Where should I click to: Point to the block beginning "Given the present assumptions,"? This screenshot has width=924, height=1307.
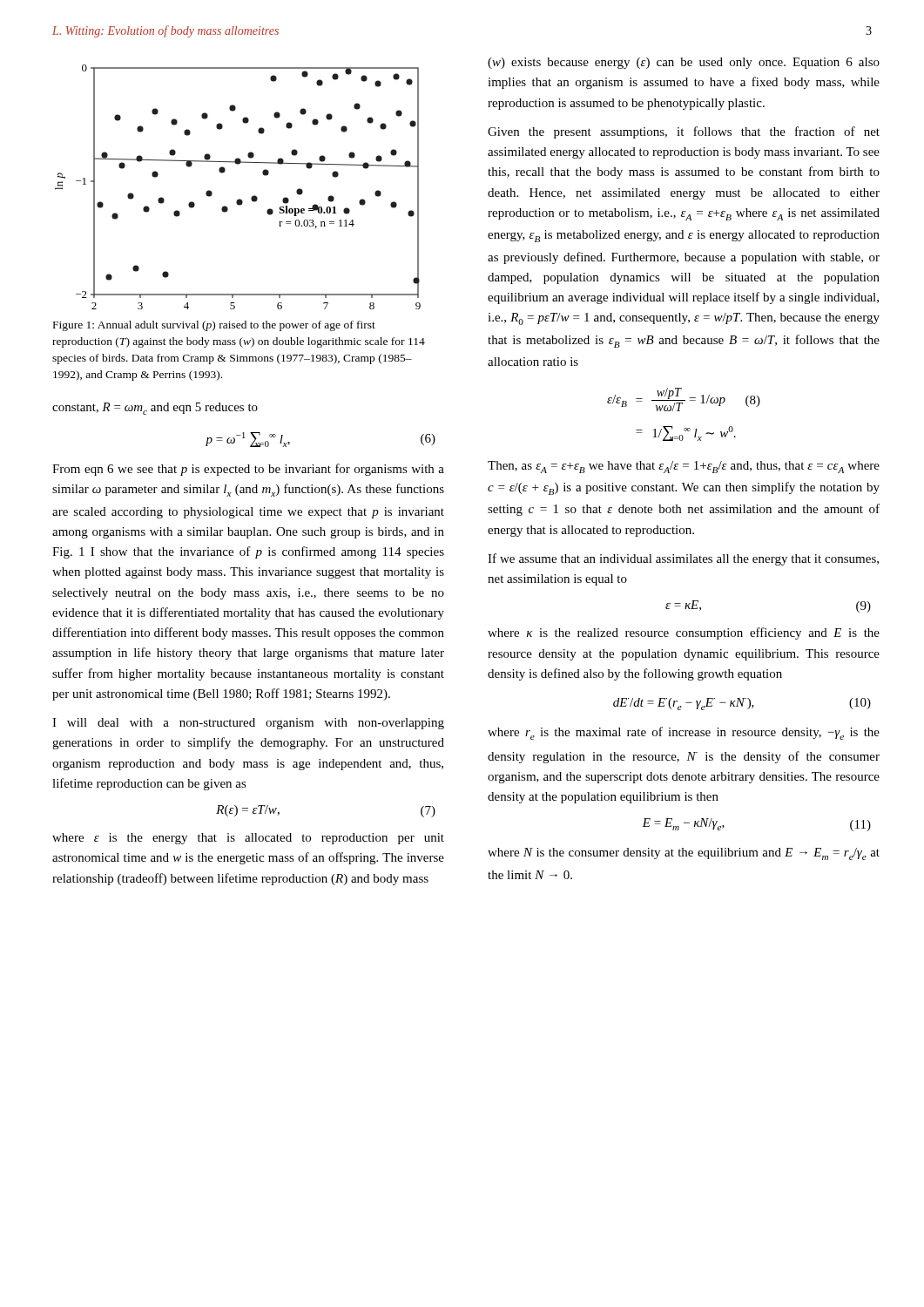point(684,247)
